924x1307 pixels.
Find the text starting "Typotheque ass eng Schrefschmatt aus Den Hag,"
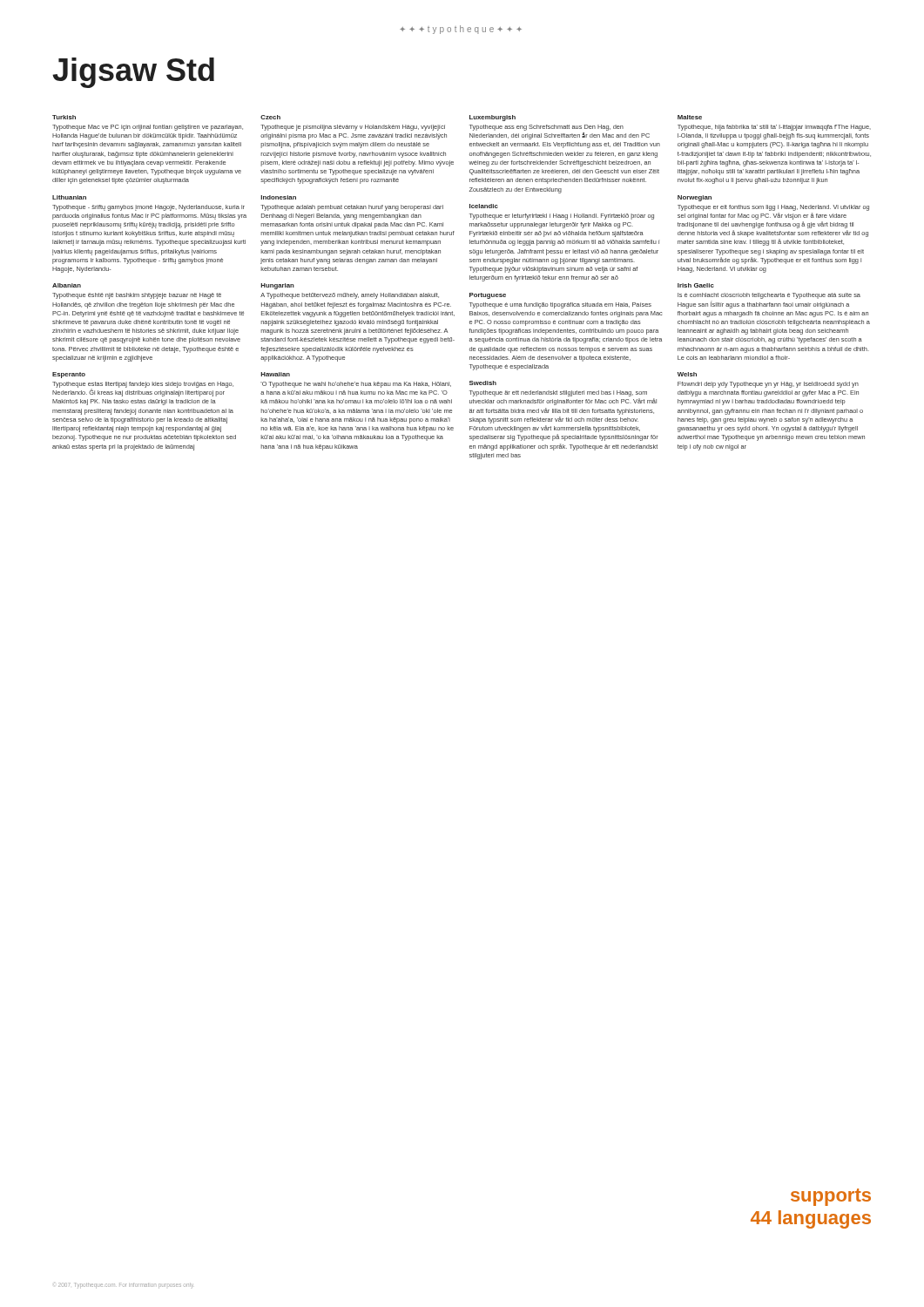pos(564,158)
